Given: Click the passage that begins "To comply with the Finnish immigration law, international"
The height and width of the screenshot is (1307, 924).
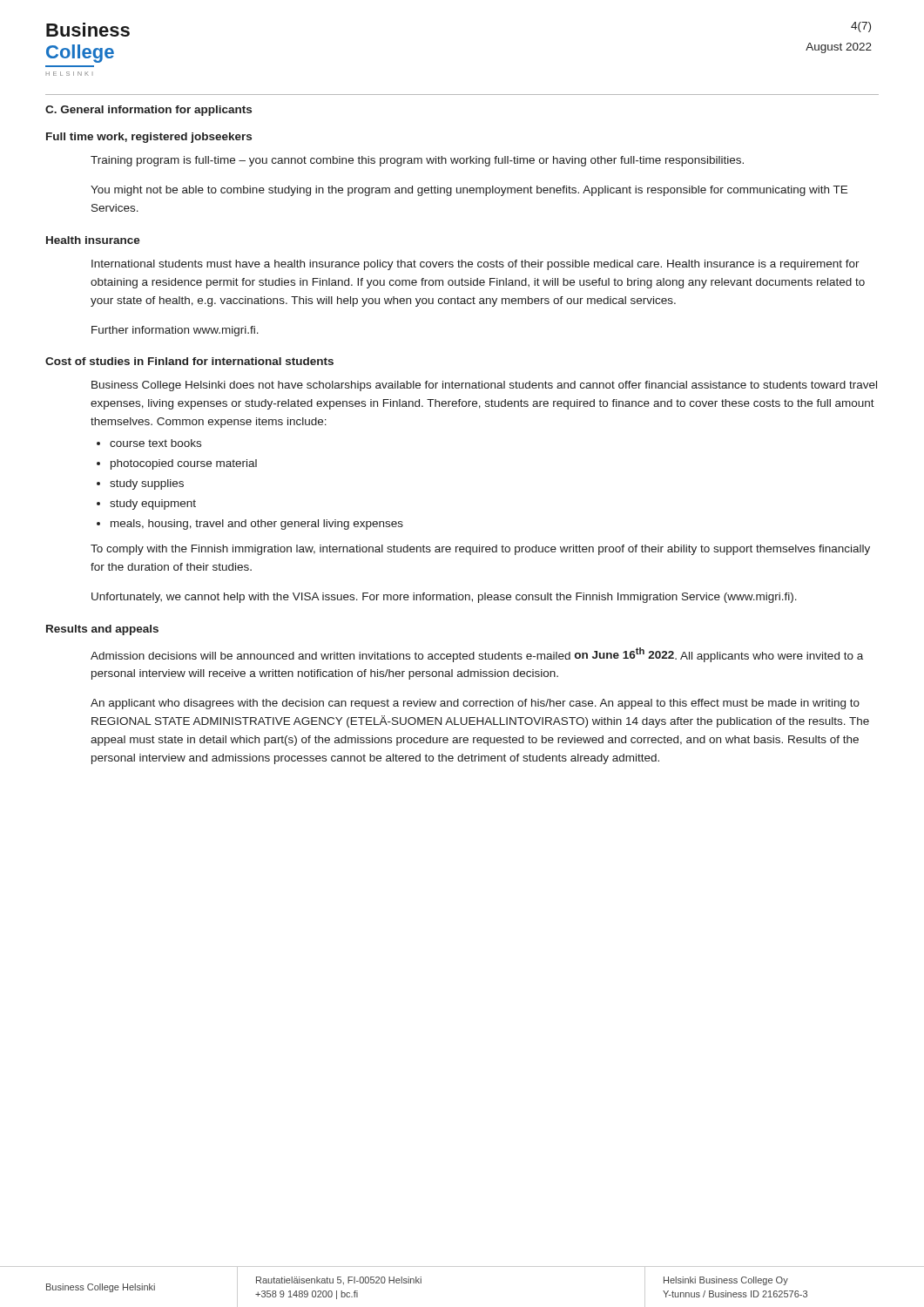Looking at the screenshot, I should tap(480, 558).
